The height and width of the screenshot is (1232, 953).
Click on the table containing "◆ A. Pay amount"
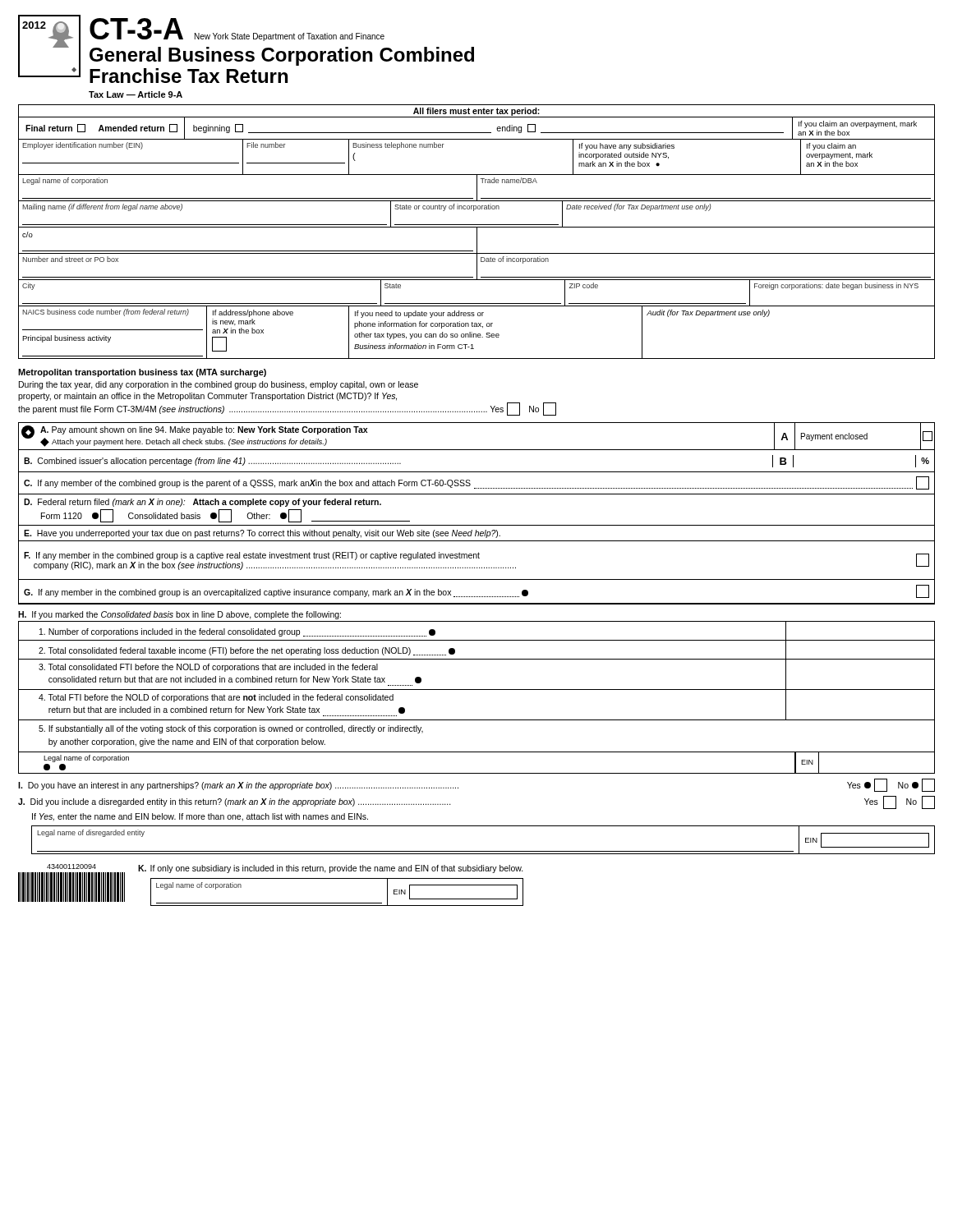coord(476,513)
